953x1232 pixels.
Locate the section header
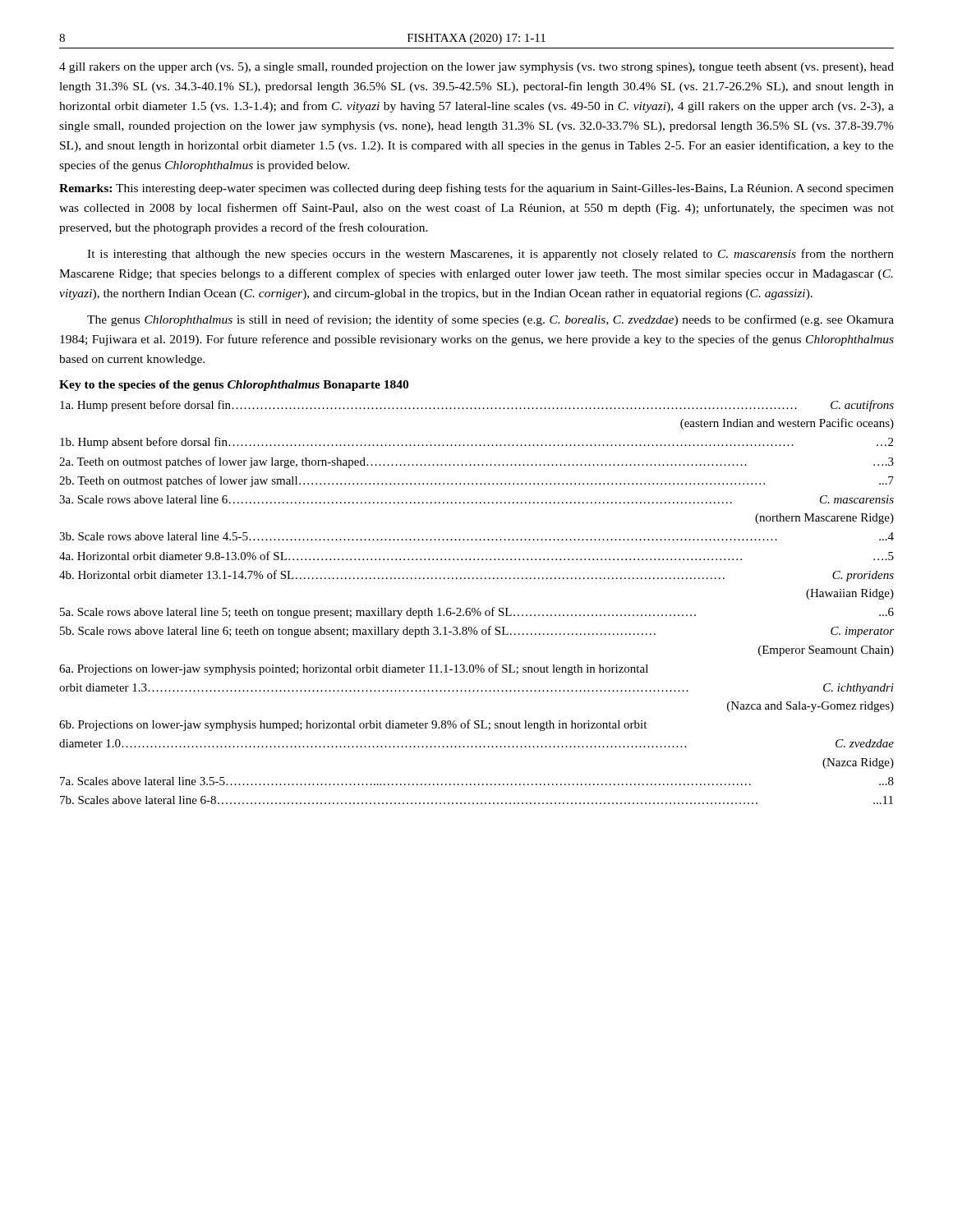coord(234,384)
